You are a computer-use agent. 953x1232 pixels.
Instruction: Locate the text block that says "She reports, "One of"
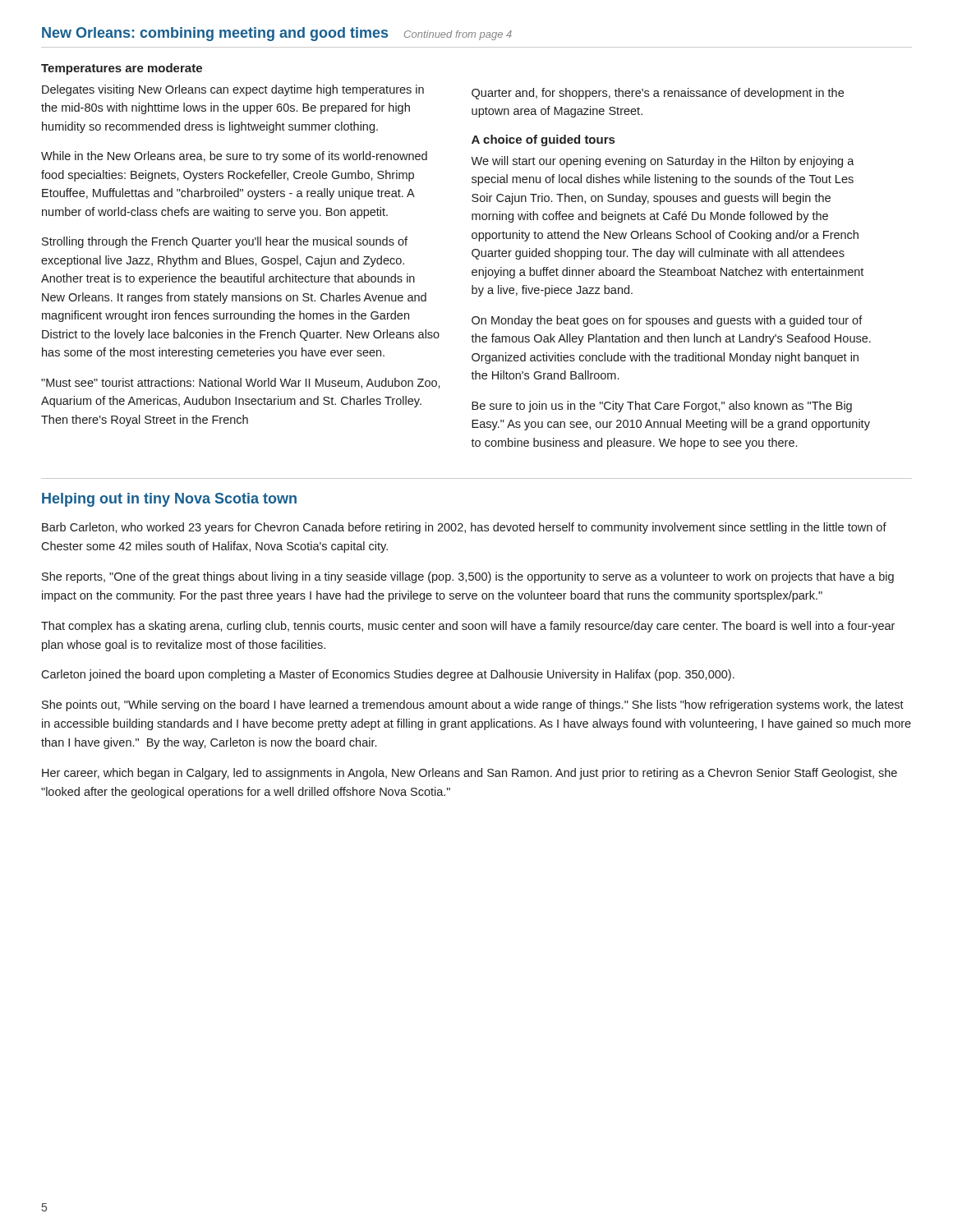(x=468, y=586)
